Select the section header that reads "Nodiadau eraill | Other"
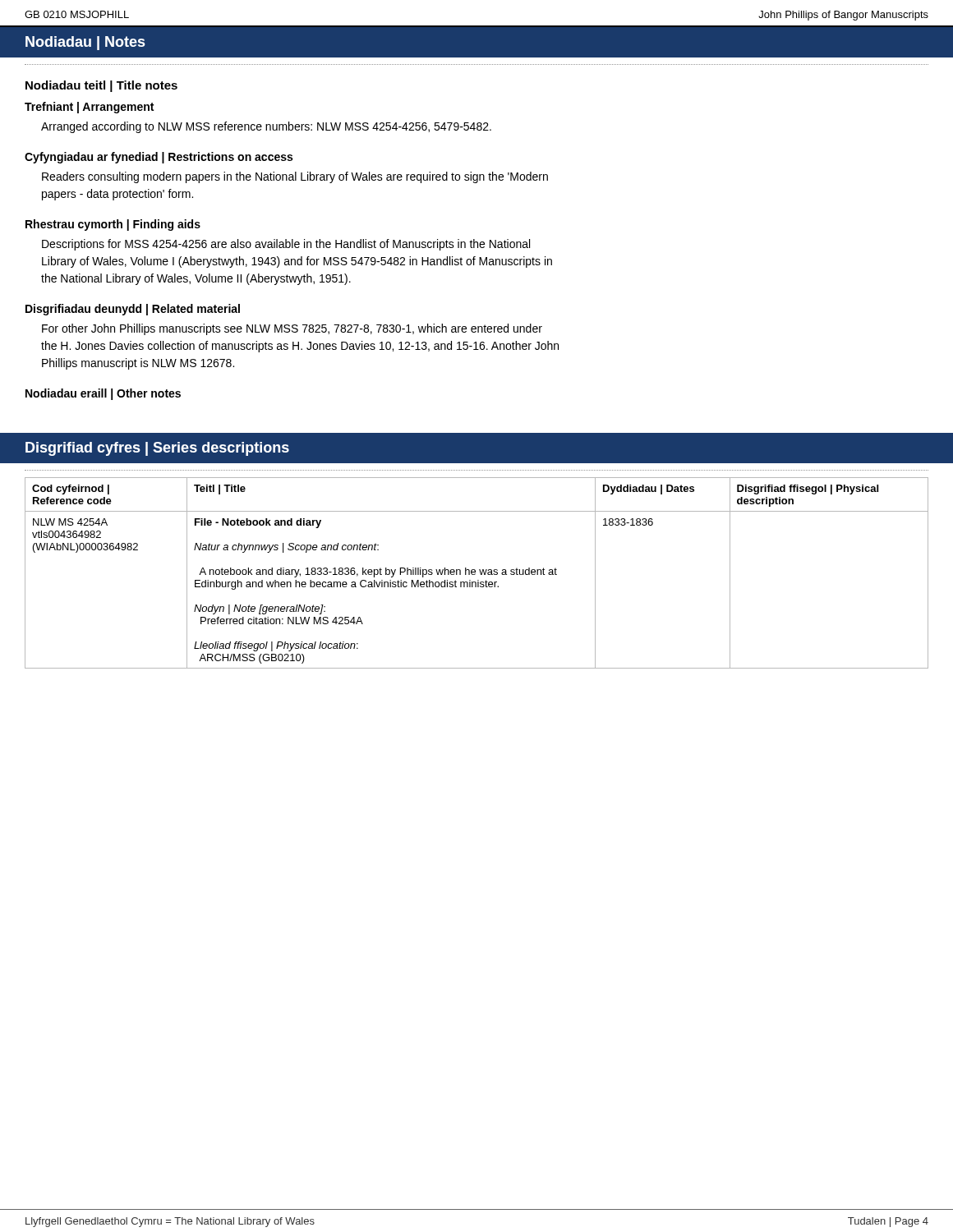 click(x=103, y=393)
